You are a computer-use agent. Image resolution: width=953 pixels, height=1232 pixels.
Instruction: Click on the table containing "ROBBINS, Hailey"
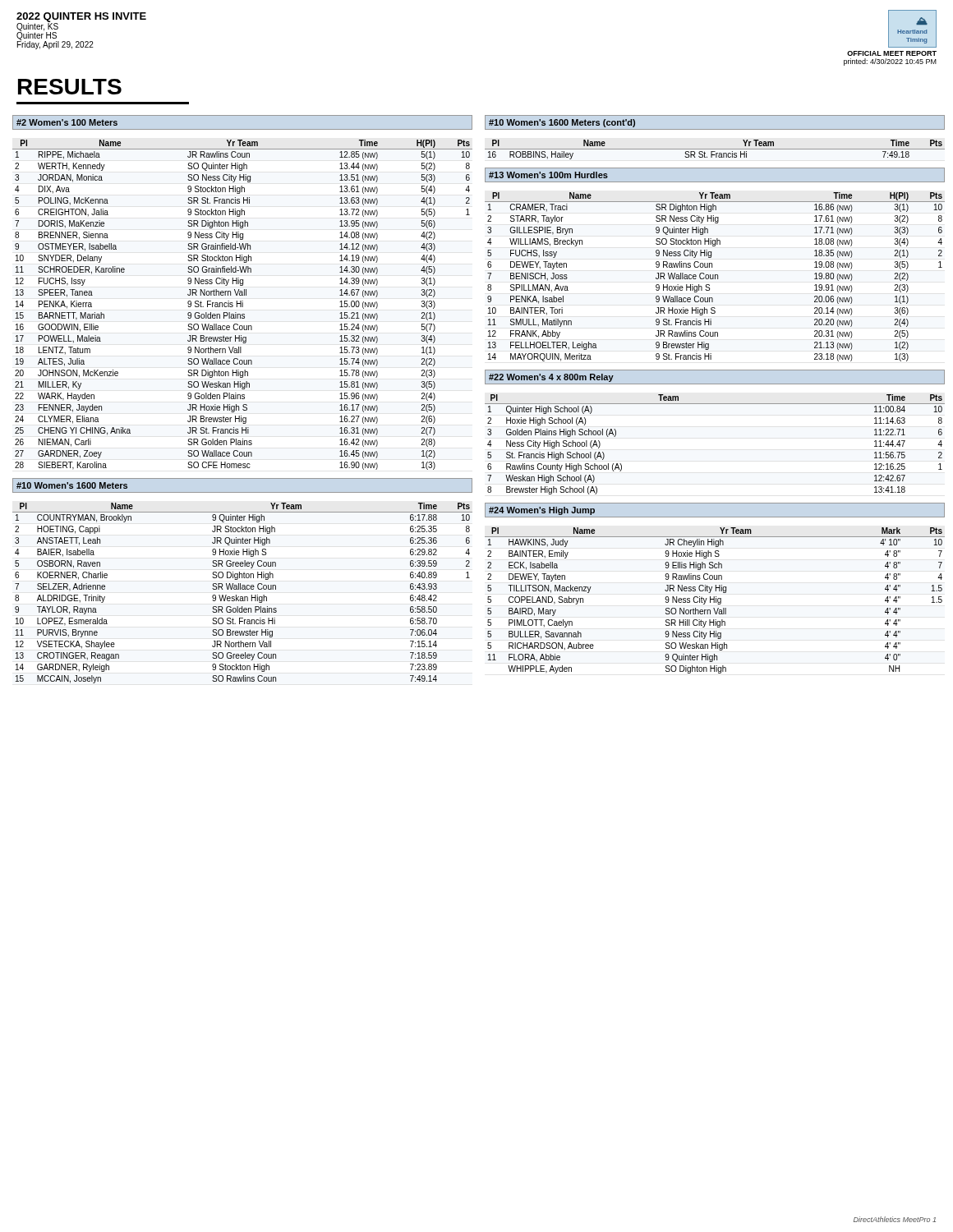(x=715, y=150)
